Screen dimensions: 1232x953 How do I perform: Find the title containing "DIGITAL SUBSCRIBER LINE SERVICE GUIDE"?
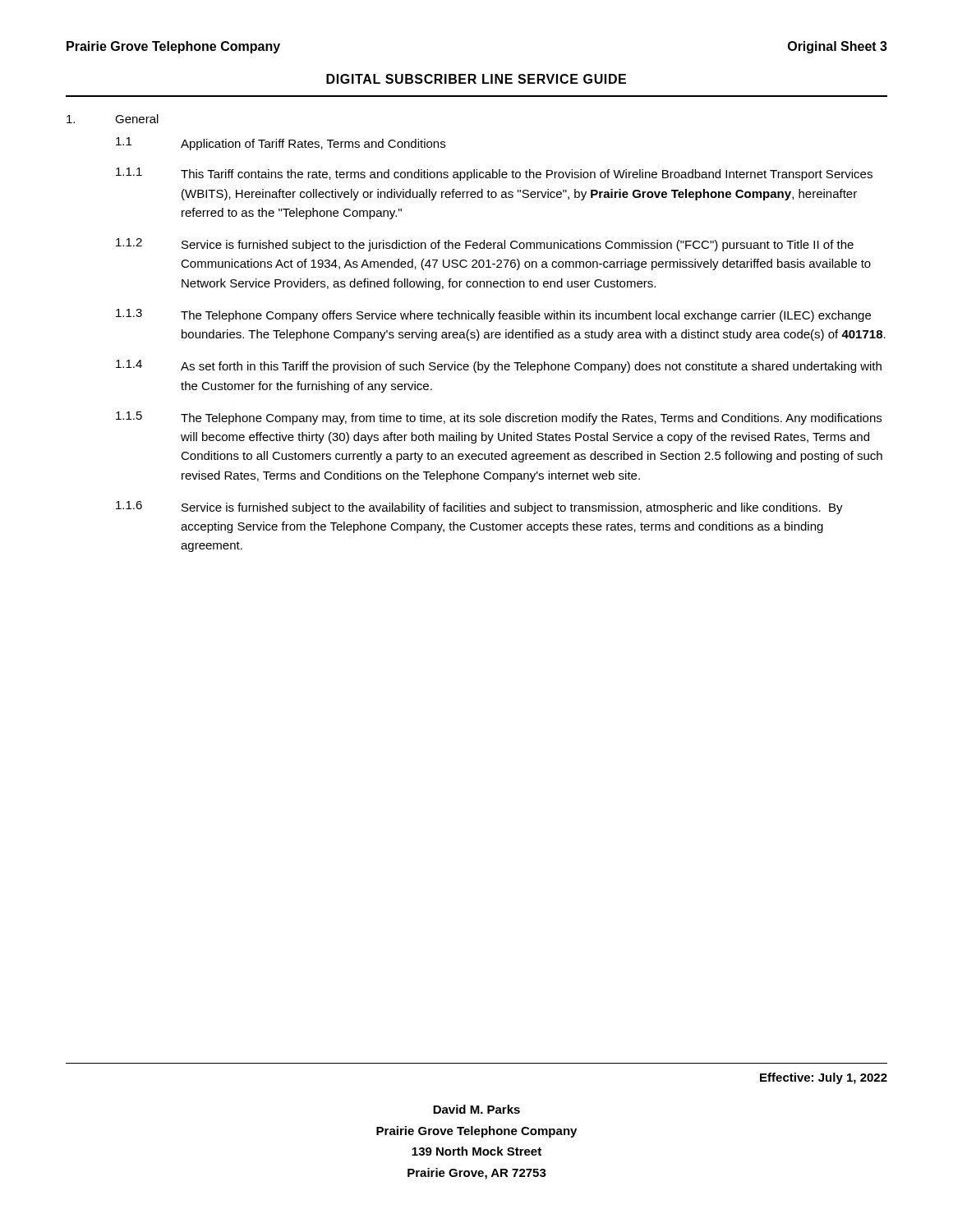click(x=476, y=79)
